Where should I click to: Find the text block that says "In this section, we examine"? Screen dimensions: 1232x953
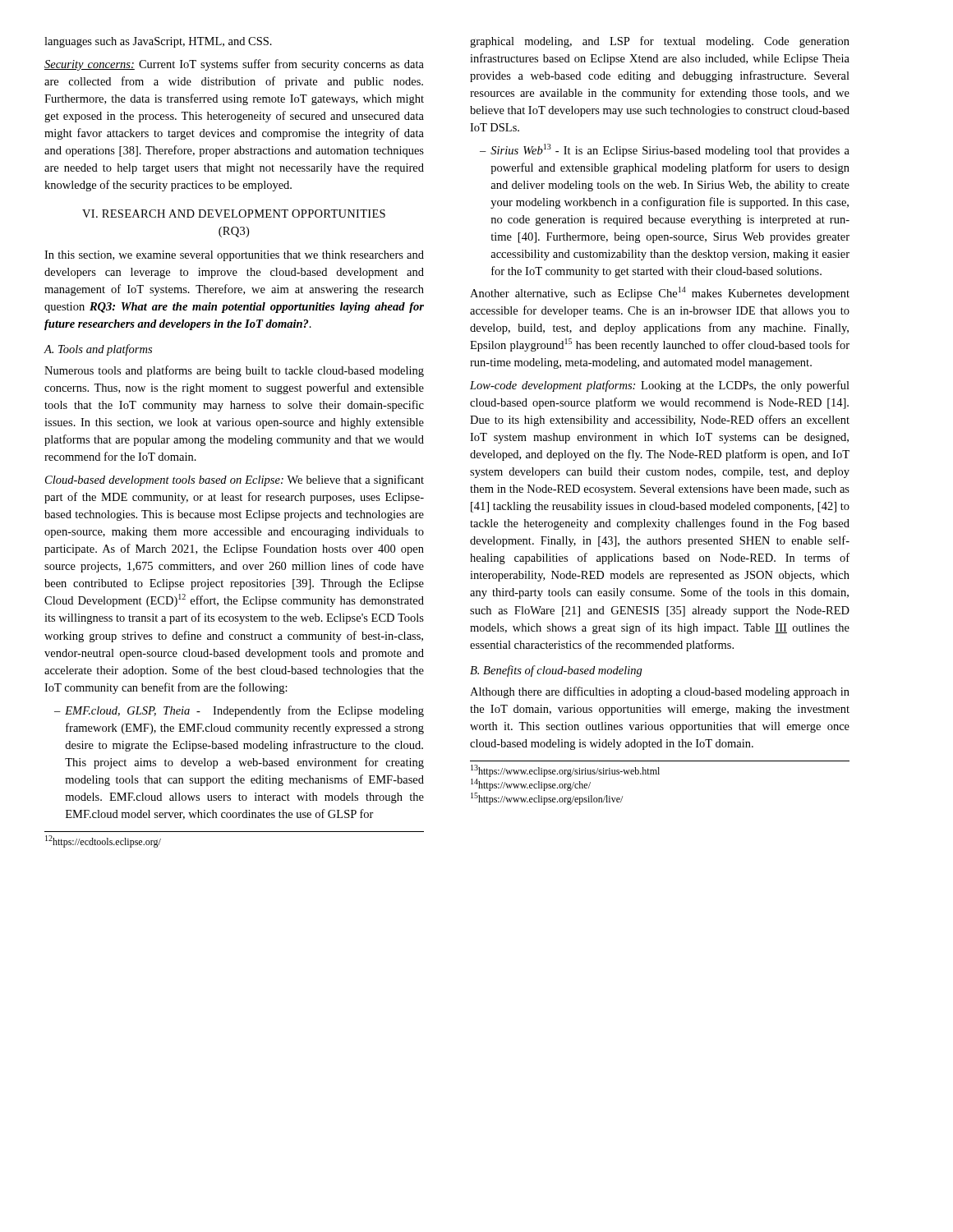pyautogui.click(x=234, y=290)
